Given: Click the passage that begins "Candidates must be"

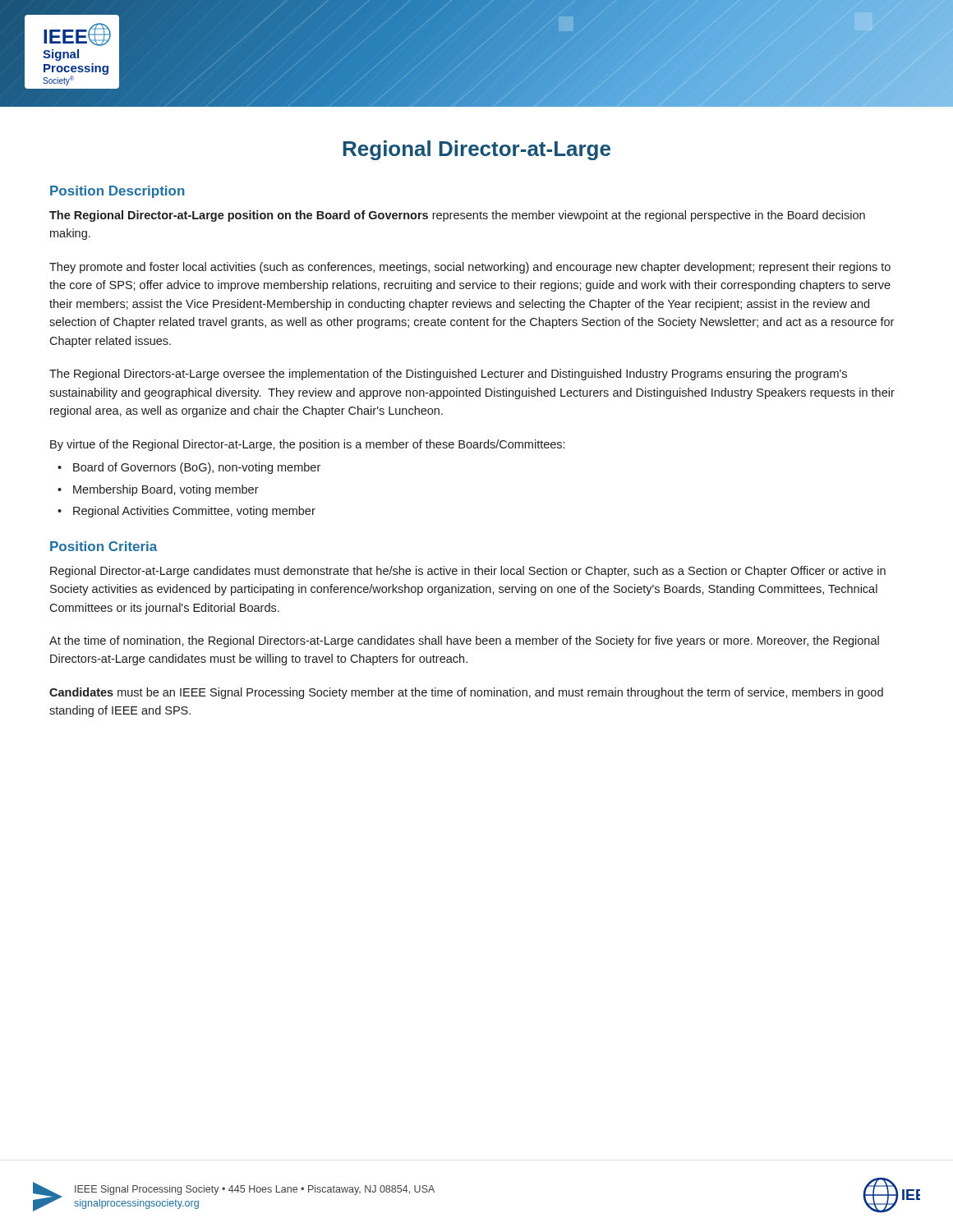Looking at the screenshot, I should tap(466, 702).
